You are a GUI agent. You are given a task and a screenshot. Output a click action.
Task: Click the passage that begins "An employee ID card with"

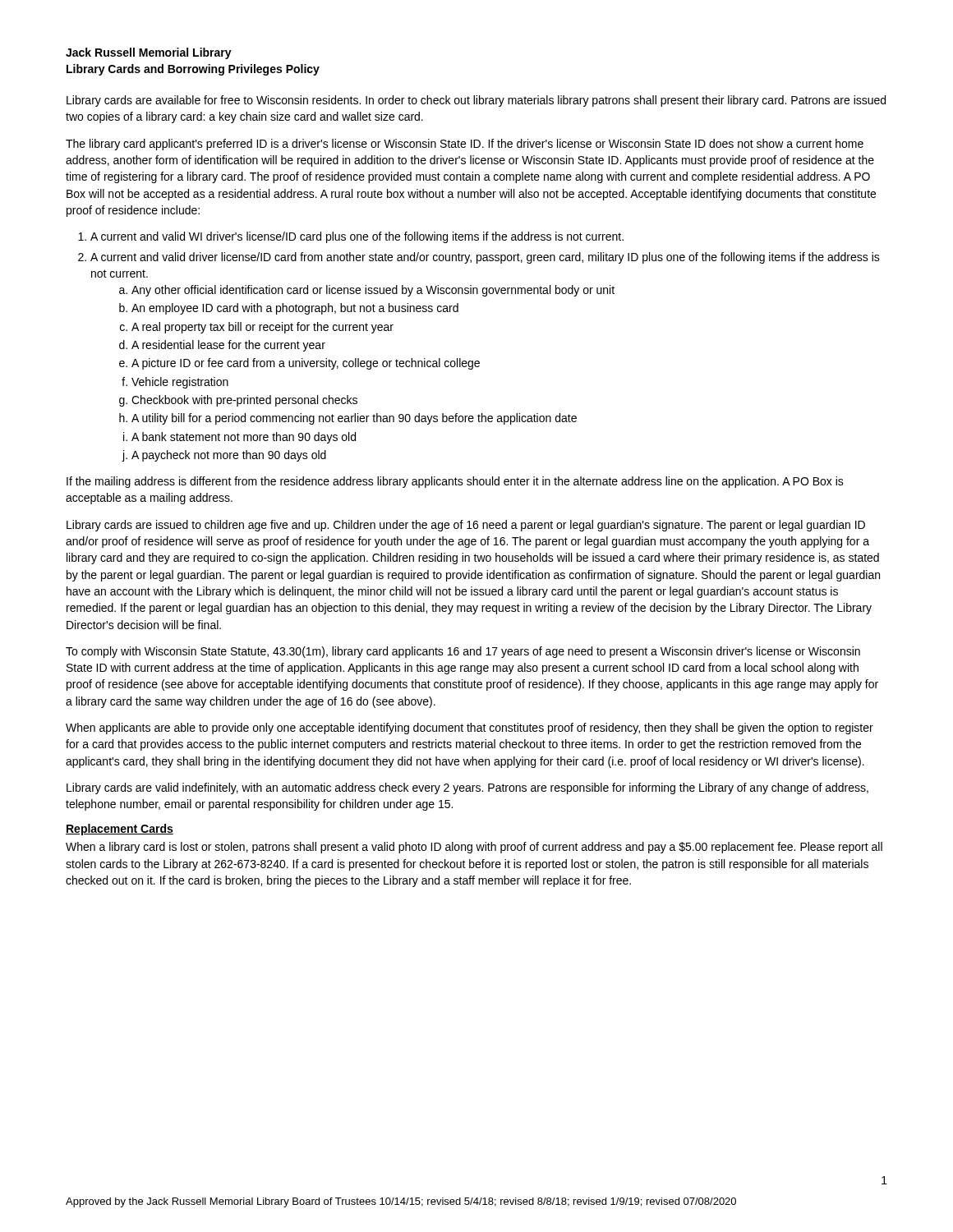click(295, 308)
